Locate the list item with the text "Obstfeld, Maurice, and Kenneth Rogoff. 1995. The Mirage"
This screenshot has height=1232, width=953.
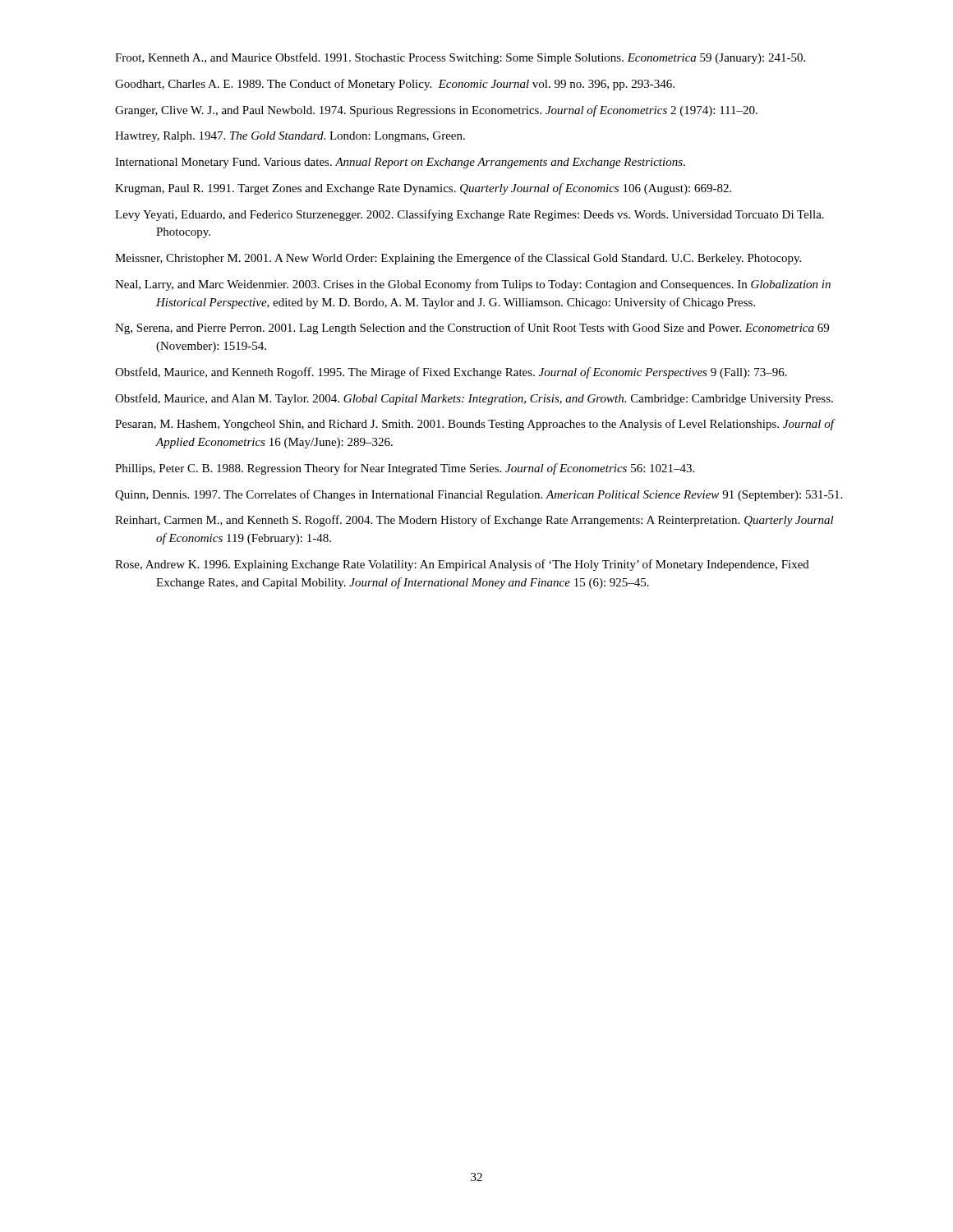pos(451,372)
